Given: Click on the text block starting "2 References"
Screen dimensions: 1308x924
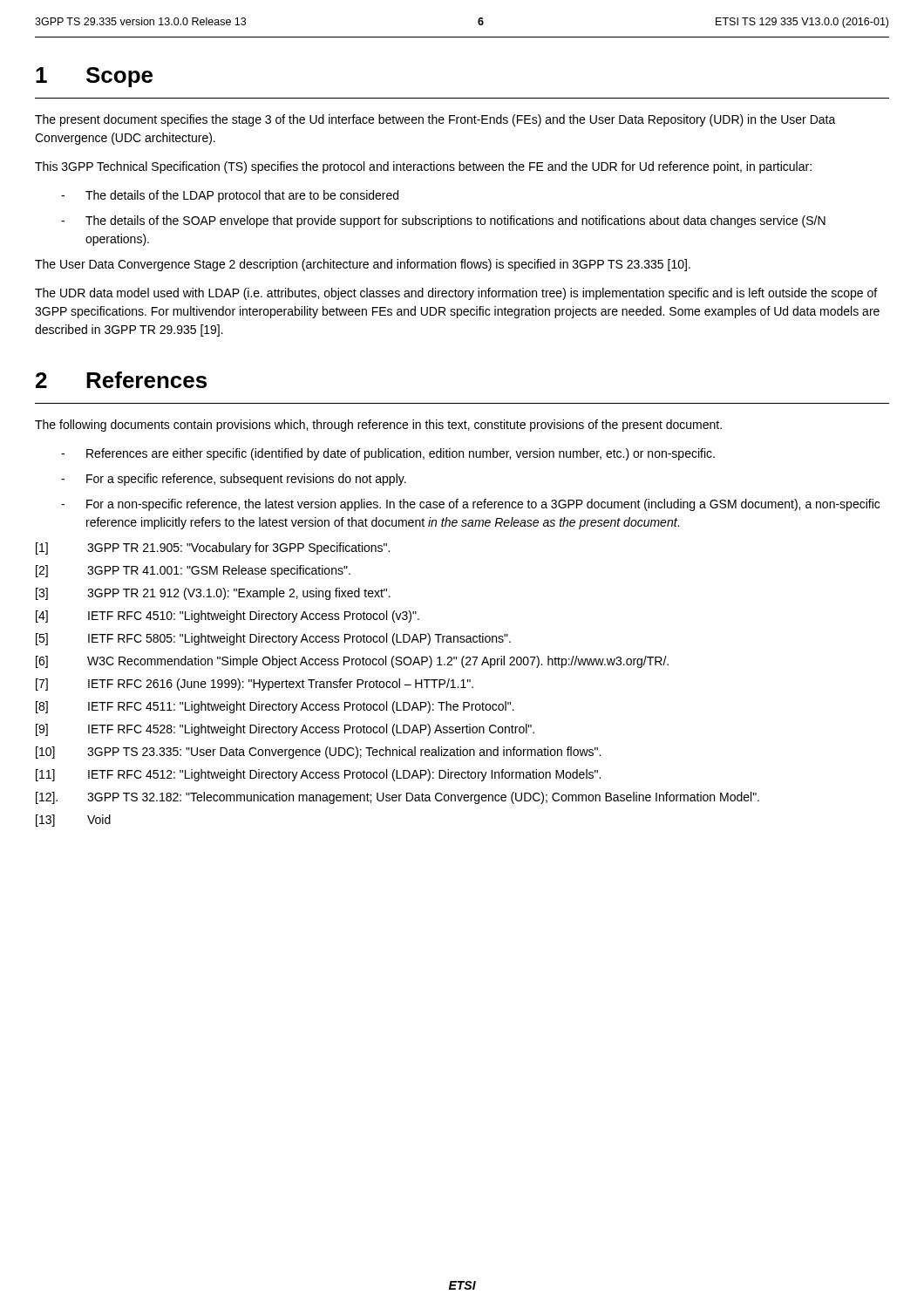Looking at the screenshot, I should point(121,381).
